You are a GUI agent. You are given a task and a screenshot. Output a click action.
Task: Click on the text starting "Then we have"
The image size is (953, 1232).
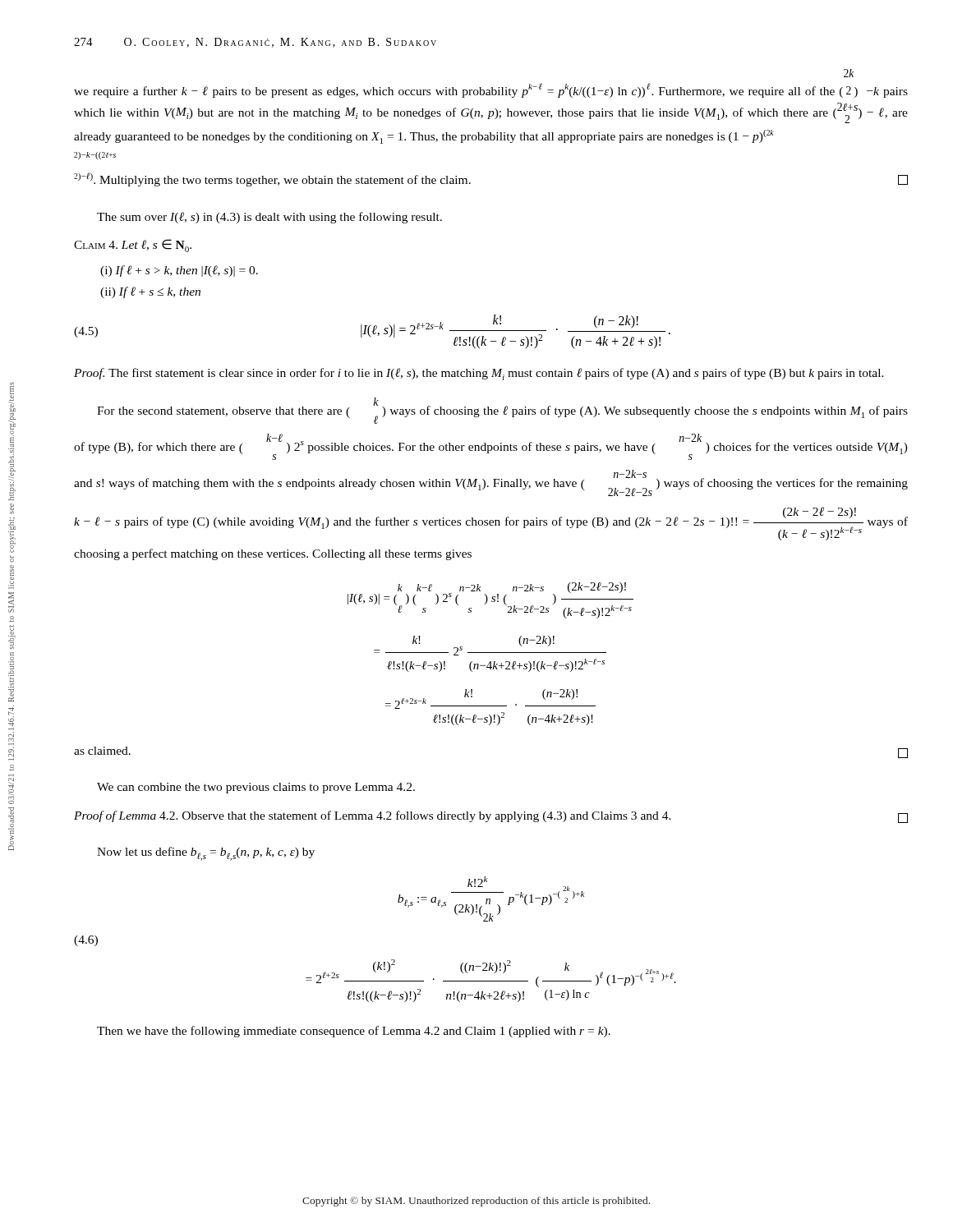click(x=354, y=1030)
